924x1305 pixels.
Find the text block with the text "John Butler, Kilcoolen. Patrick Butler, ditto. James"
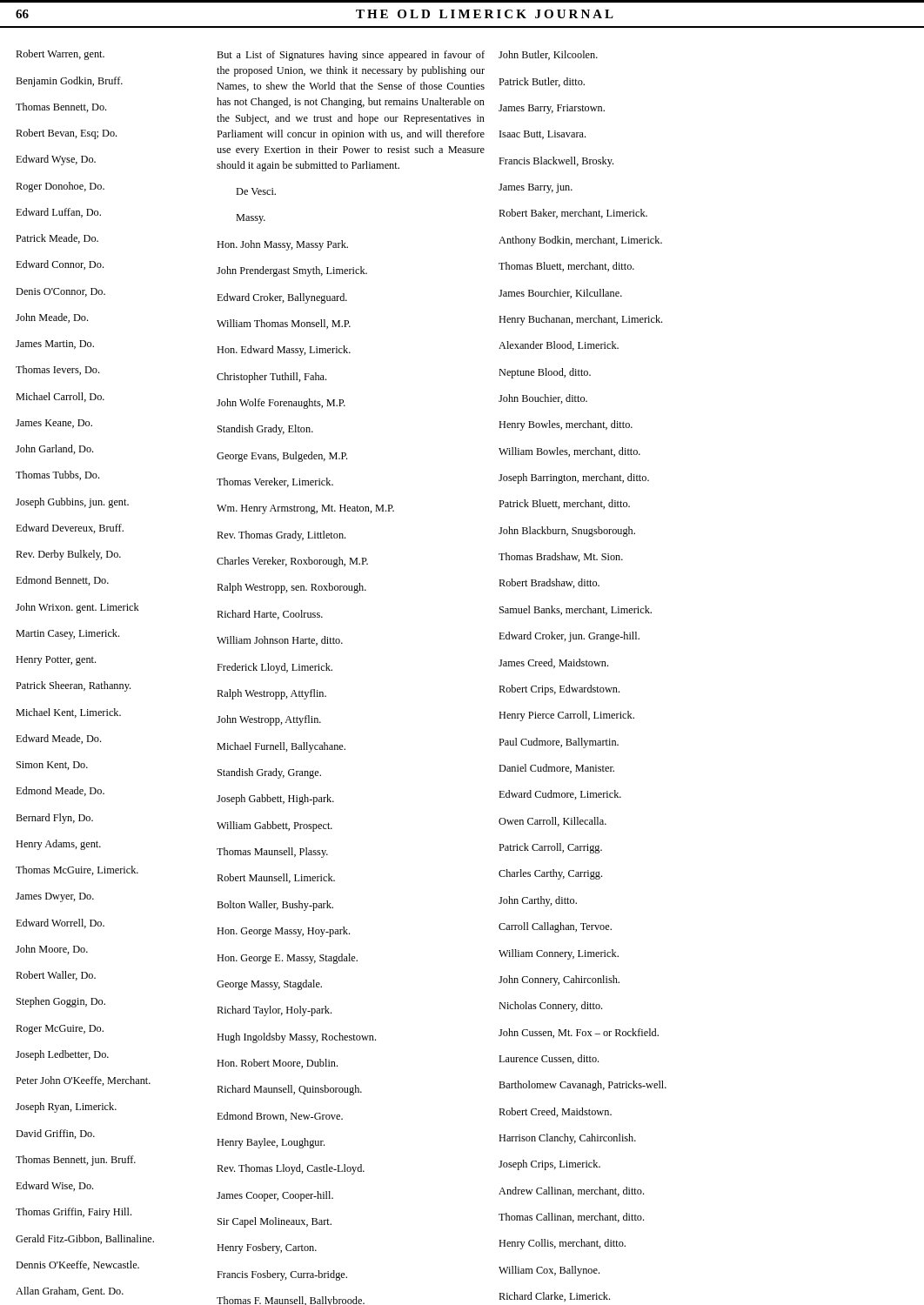pyautogui.click(x=548, y=55)
